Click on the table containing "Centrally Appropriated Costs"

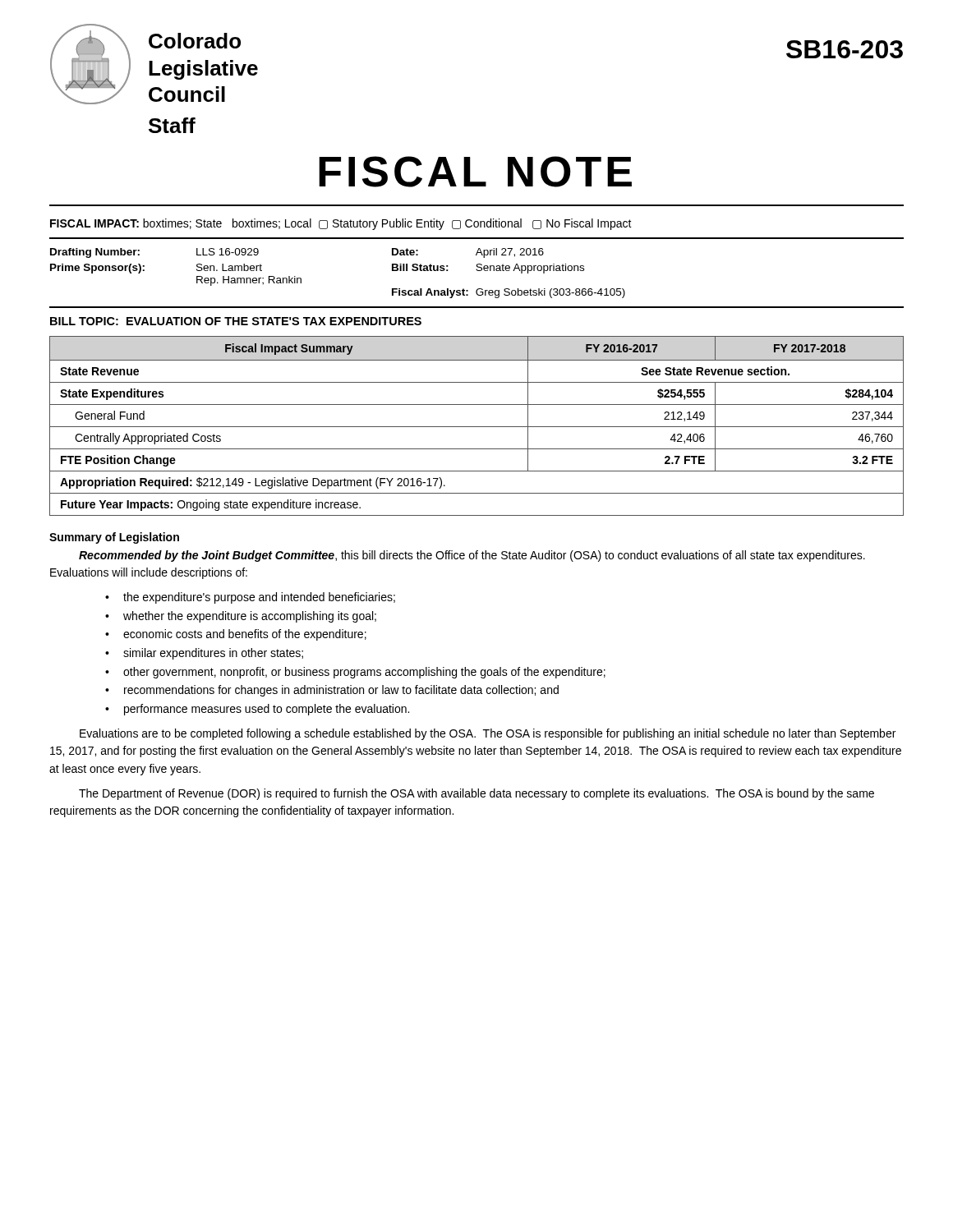(476, 425)
